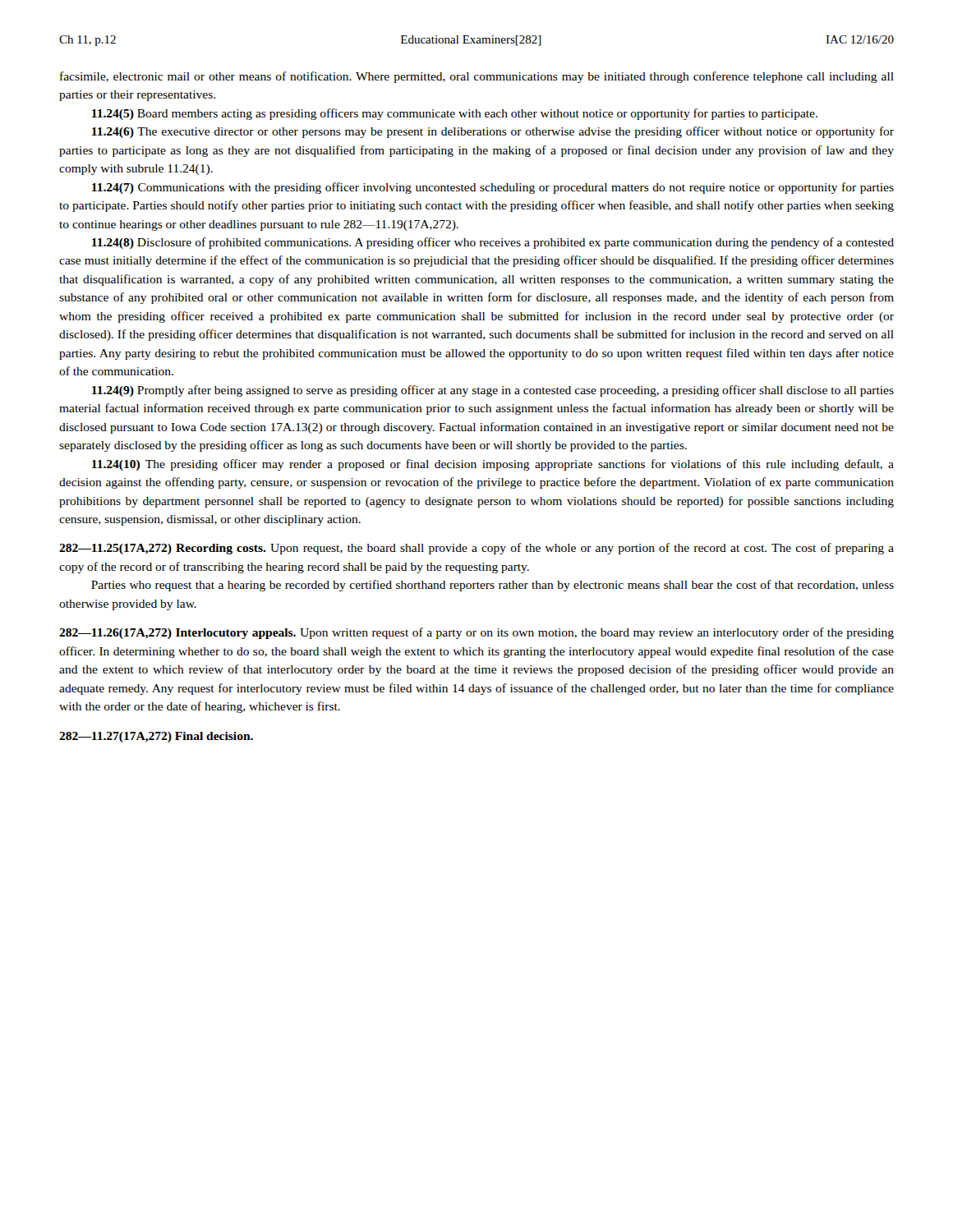Viewport: 953px width, 1232px height.
Task: Locate the passage starting "24(9) Promptly after being assigned to serve as"
Action: [x=476, y=418]
